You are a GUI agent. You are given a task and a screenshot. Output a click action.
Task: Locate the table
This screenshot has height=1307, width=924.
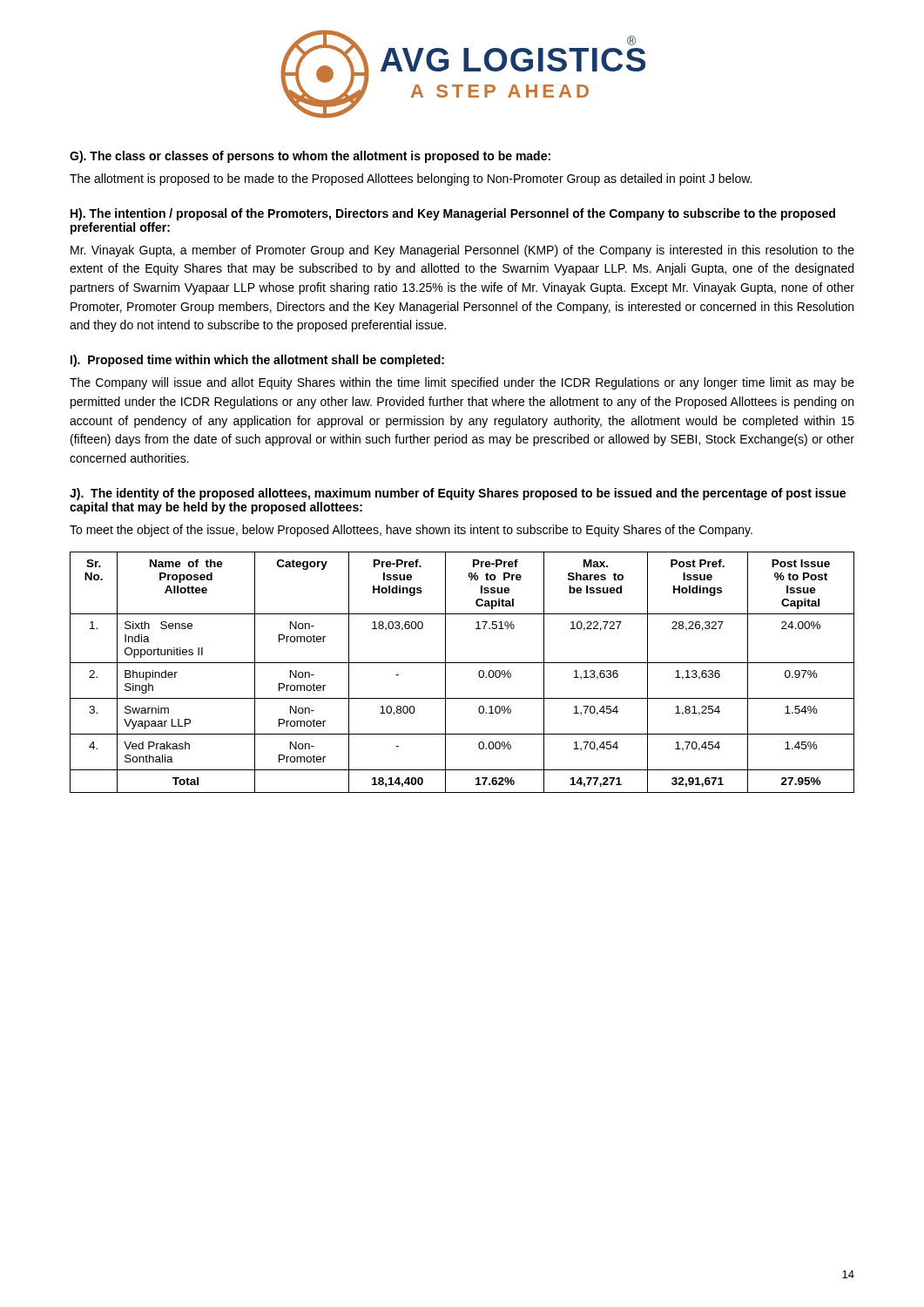coord(462,672)
